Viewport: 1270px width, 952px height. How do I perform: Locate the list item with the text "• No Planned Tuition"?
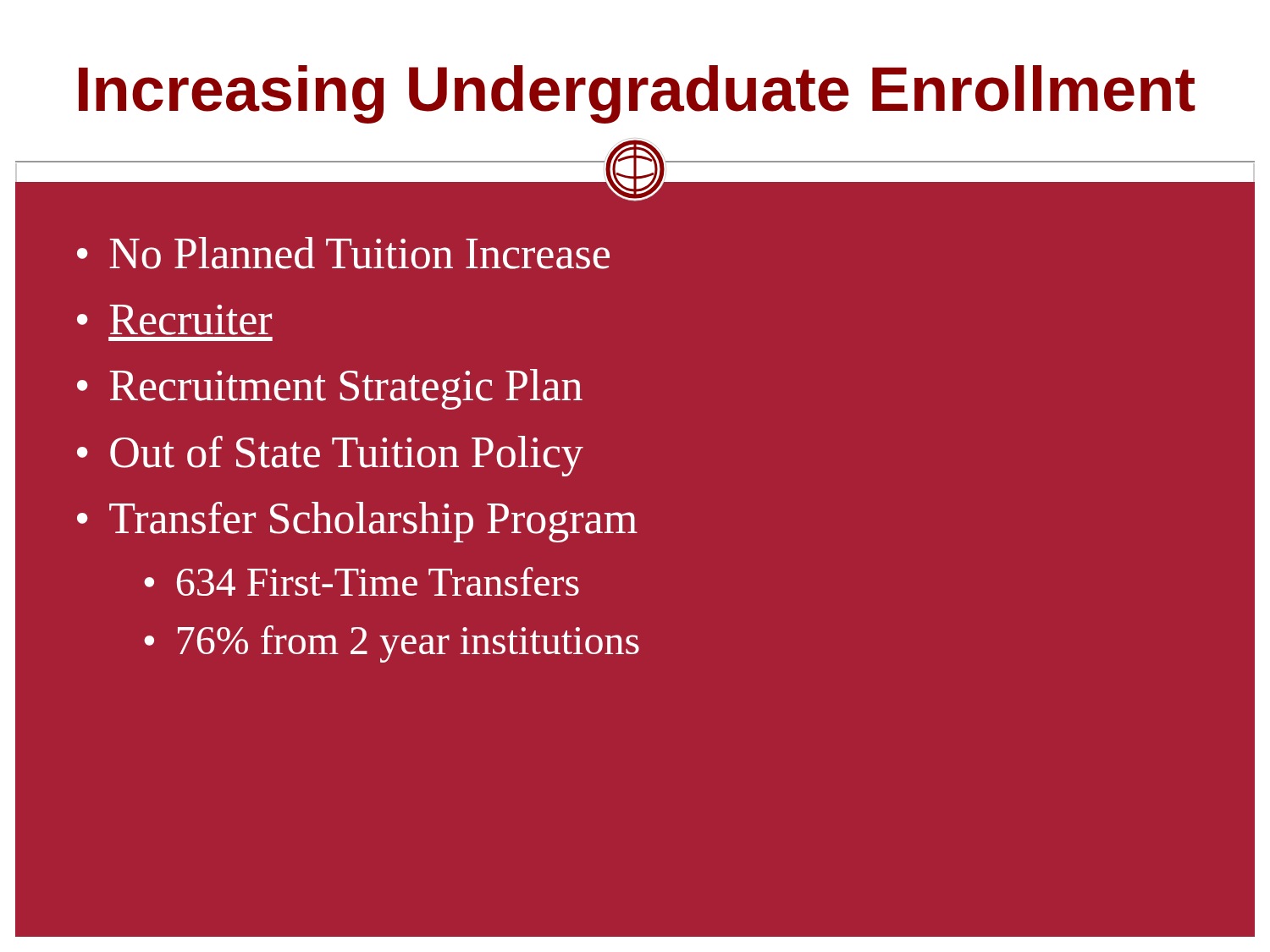coord(343,254)
